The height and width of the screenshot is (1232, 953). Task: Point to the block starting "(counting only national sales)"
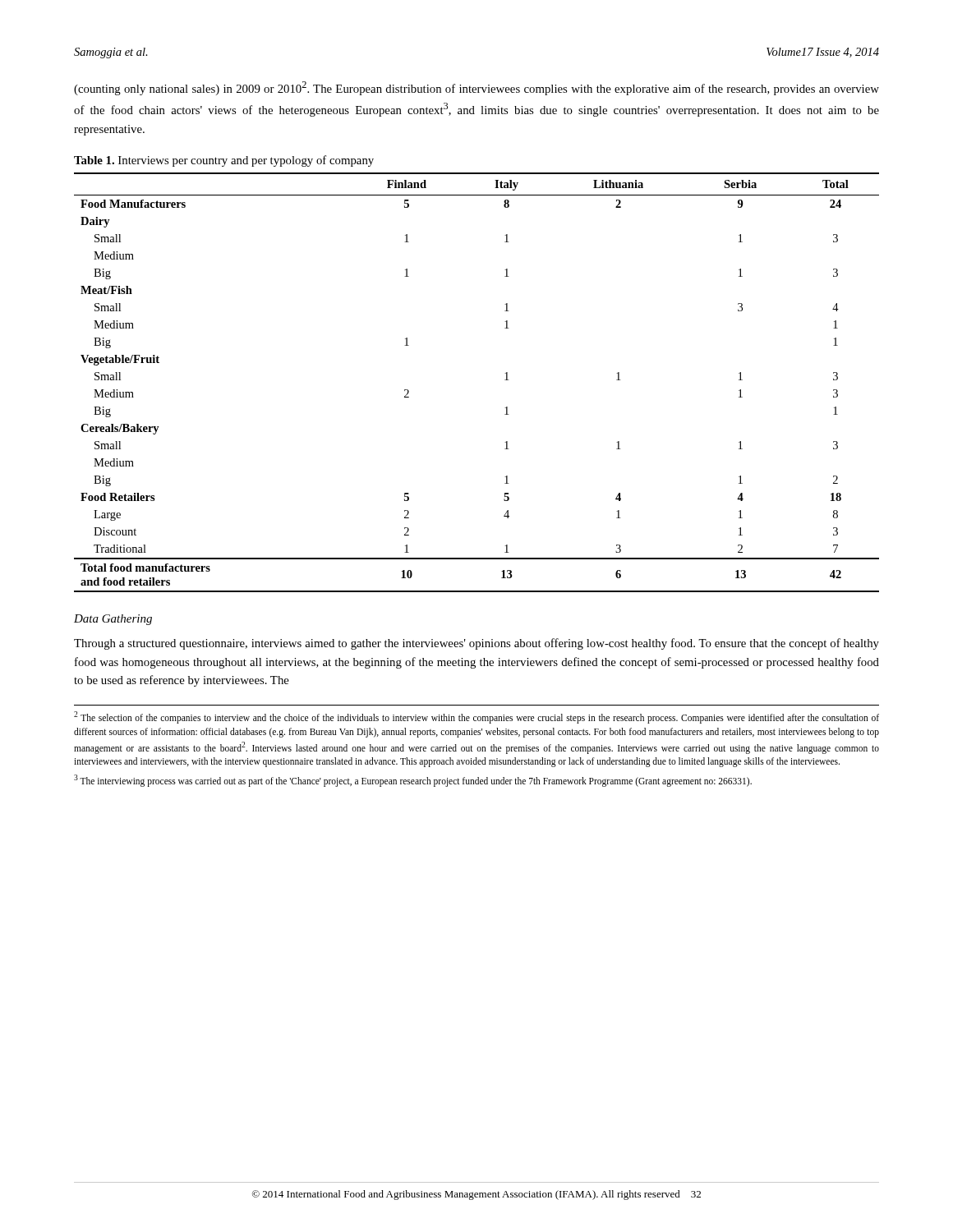click(x=476, y=107)
